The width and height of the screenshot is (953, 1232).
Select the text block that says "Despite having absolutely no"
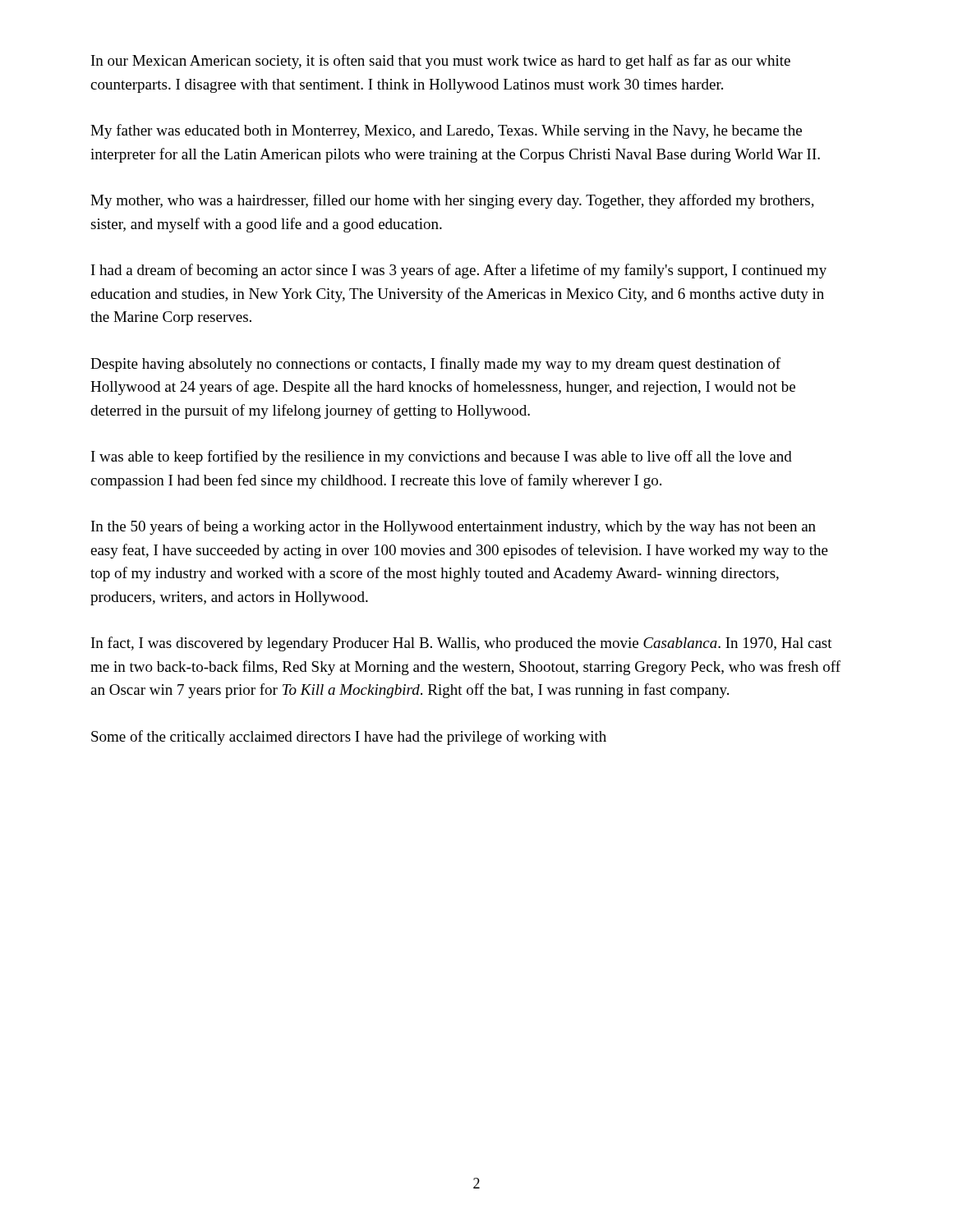[443, 386]
